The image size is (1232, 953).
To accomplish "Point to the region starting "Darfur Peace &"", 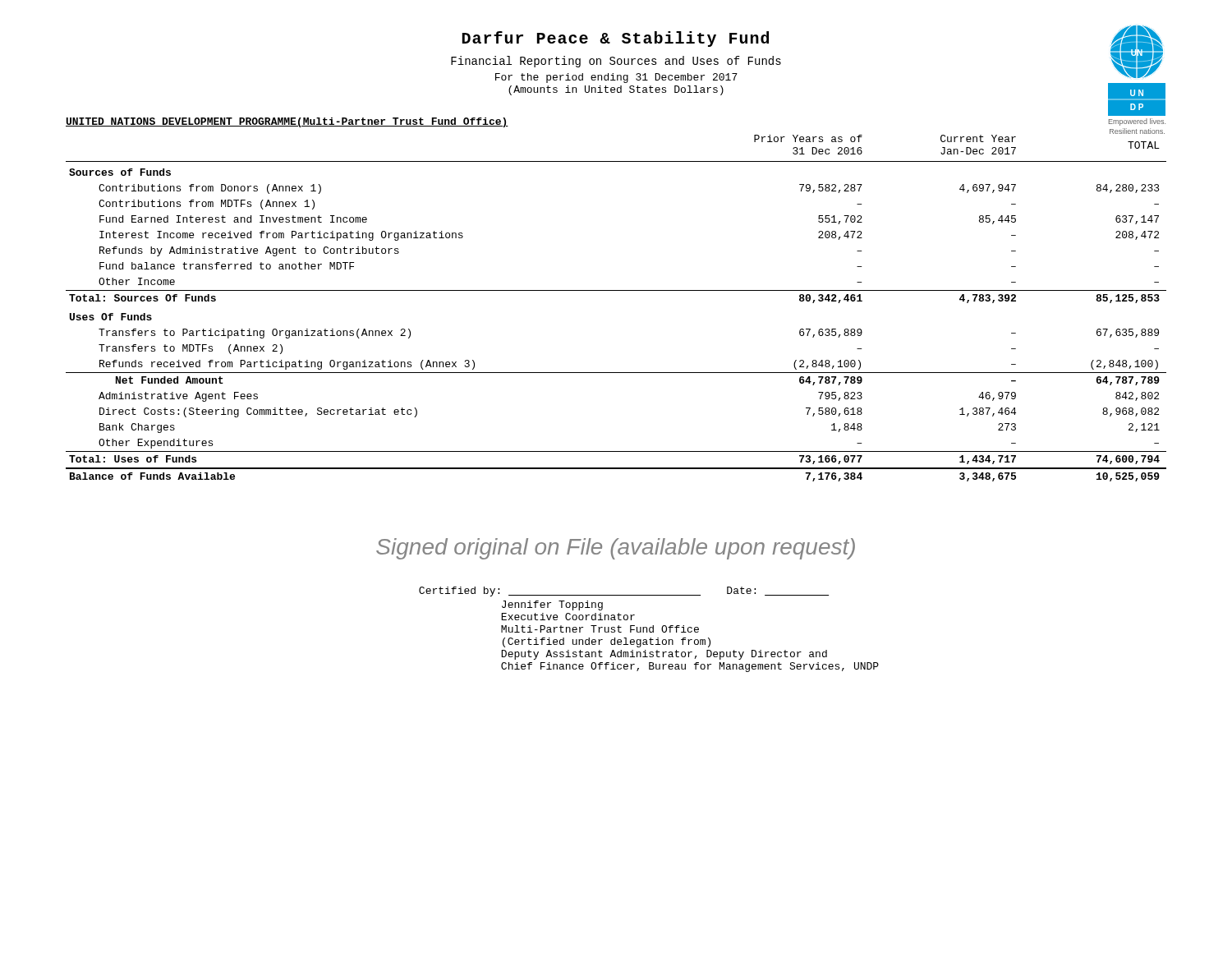I will point(616,39).
